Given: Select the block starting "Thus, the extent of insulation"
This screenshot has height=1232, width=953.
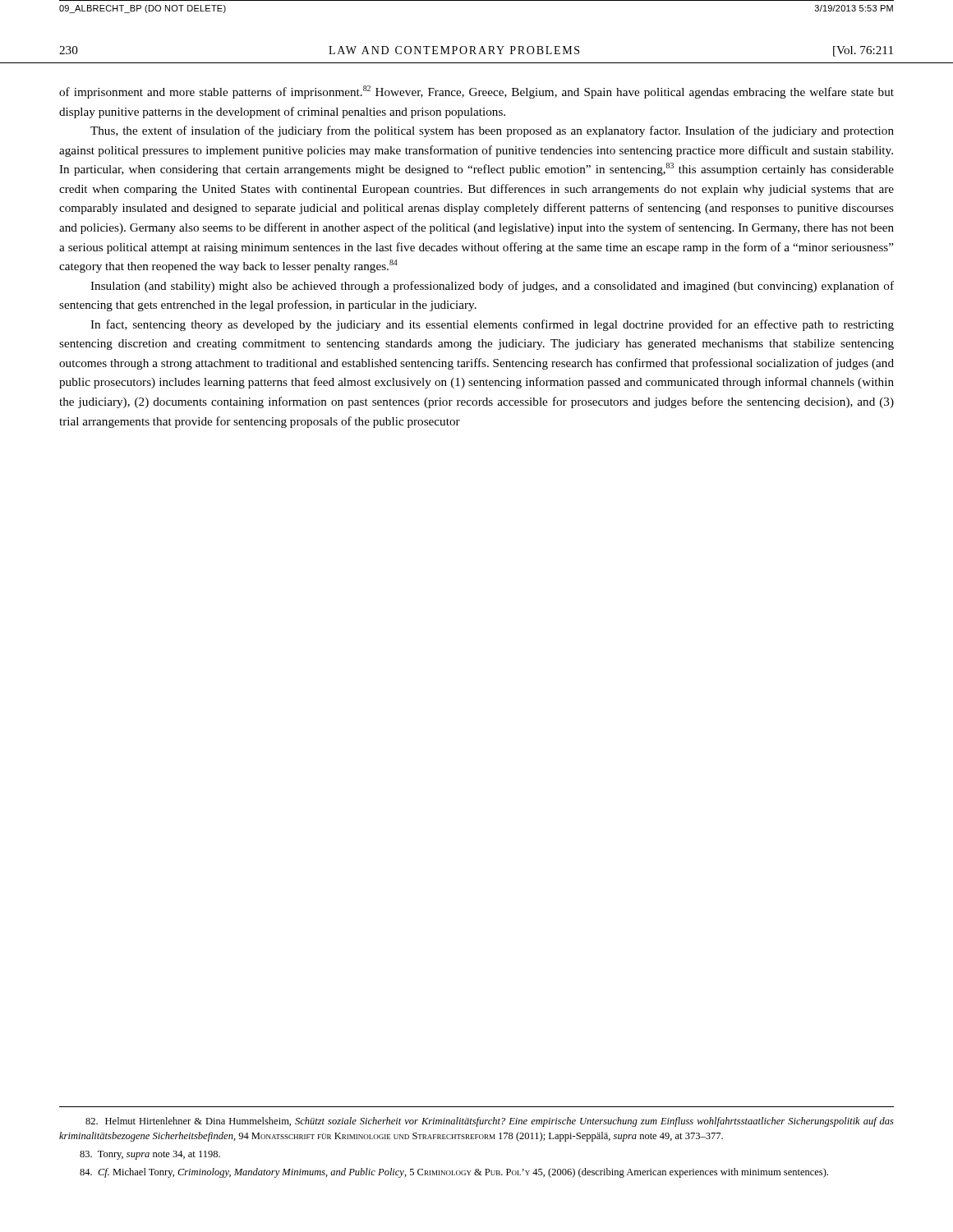Looking at the screenshot, I should click(476, 198).
